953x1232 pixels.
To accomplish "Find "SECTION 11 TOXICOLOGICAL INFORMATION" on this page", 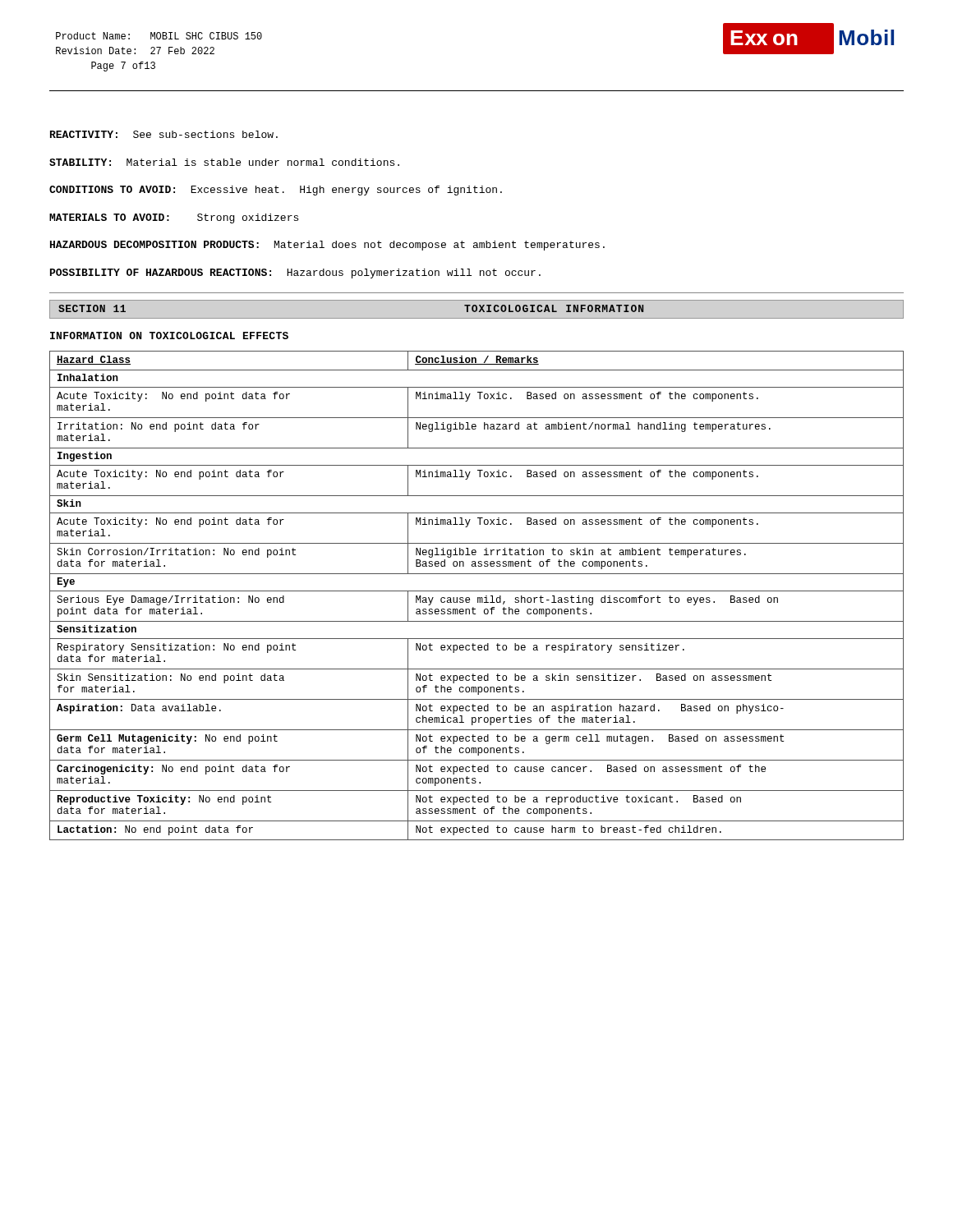I will coord(476,309).
